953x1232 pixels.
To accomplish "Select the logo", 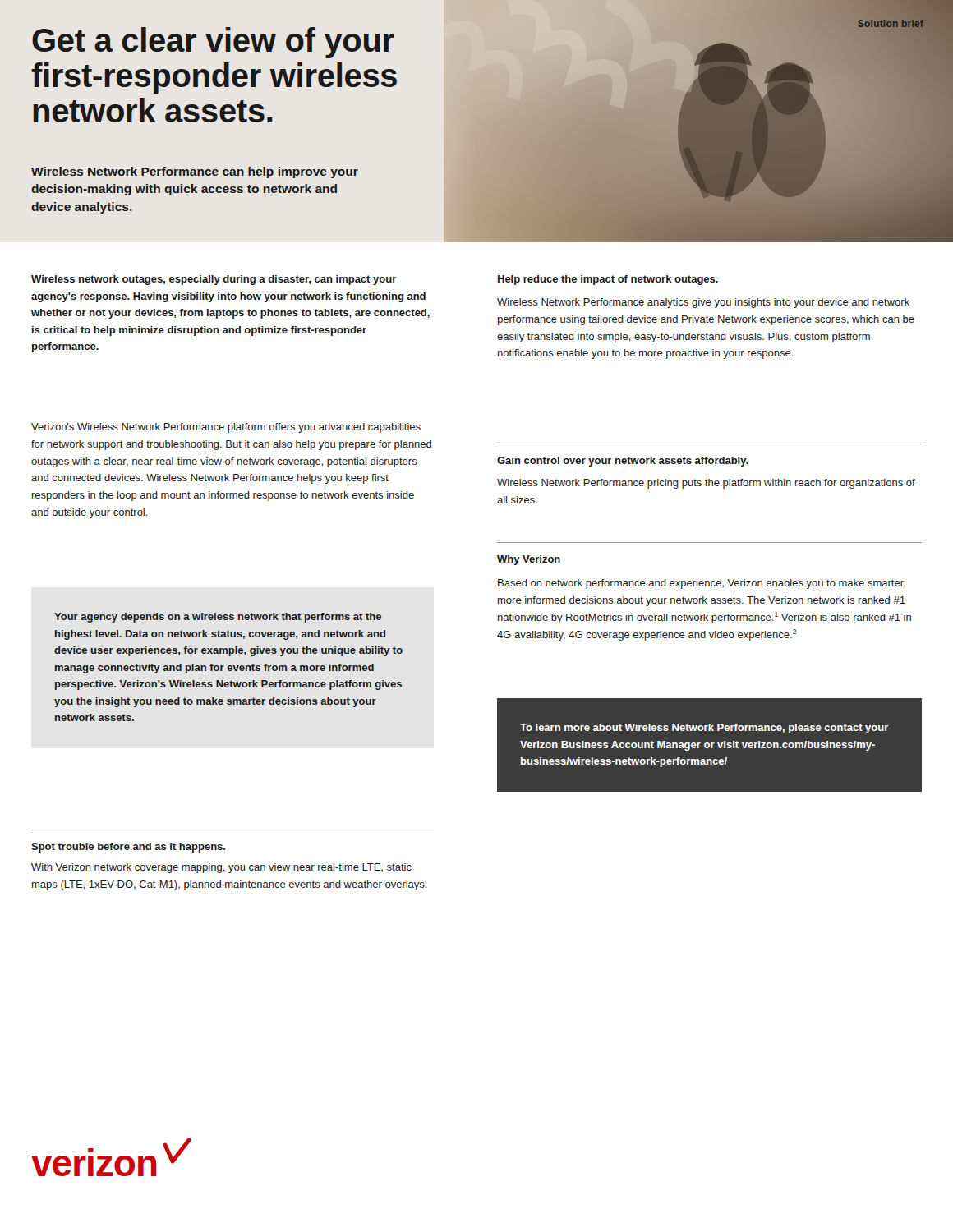I will coord(113,1164).
